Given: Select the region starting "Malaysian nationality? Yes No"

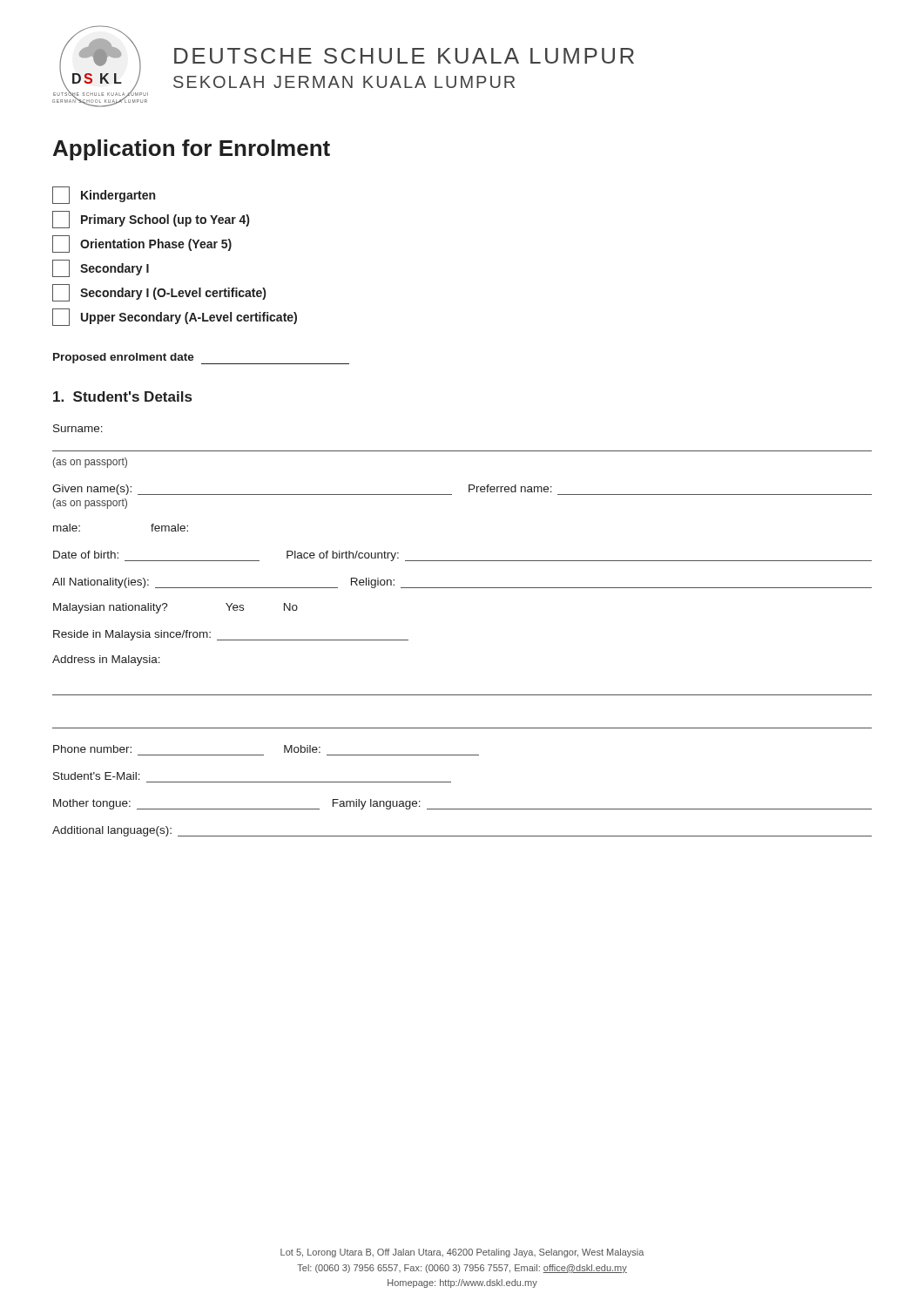Looking at the screenshot, I should (110, 608).
